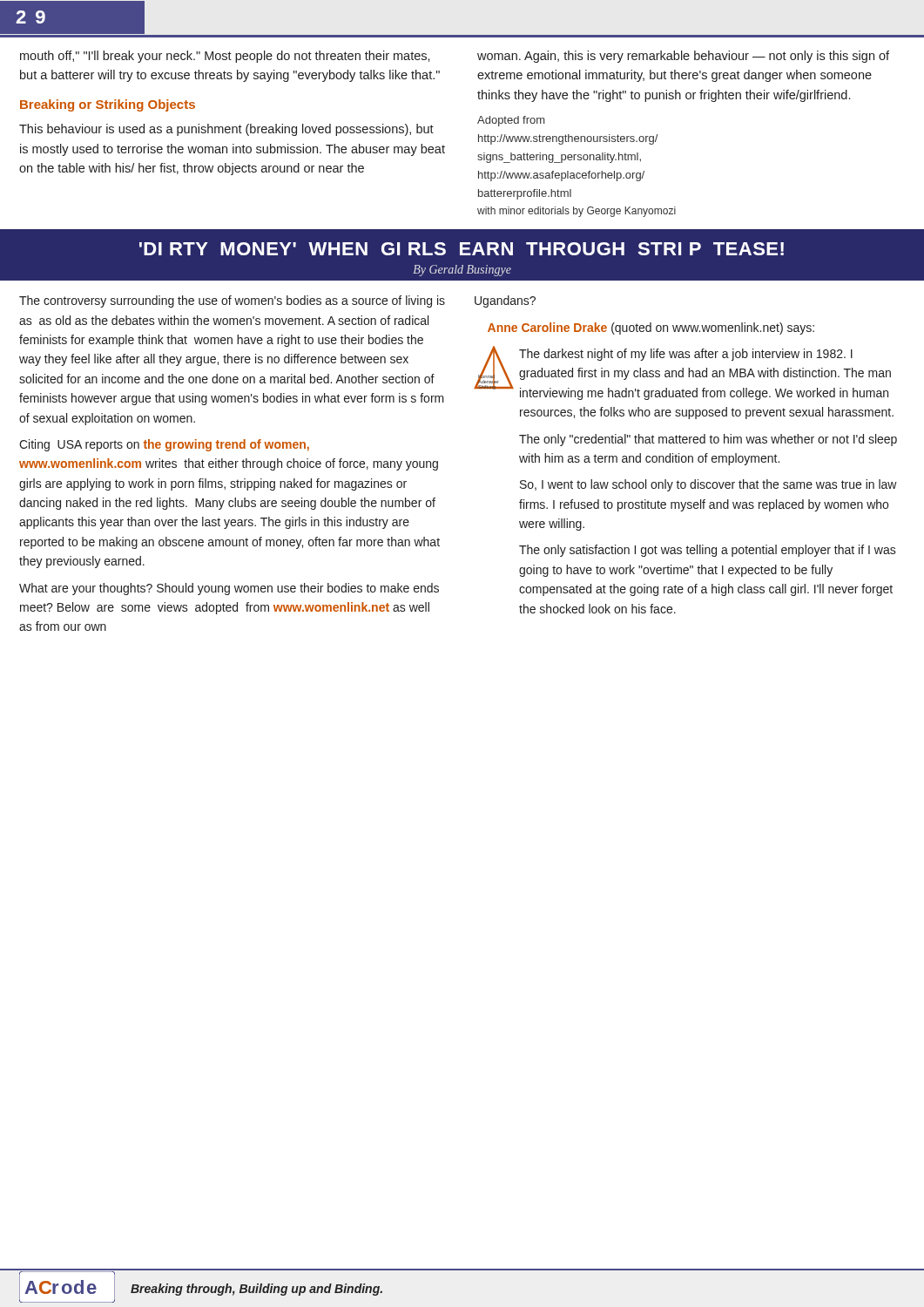Image resolution: width=924 pixels, height=1307 pixels.
Task: Find the title with the text "'DI RTY MONEY' WHEN GI RLS"
Action: point(462,258)
